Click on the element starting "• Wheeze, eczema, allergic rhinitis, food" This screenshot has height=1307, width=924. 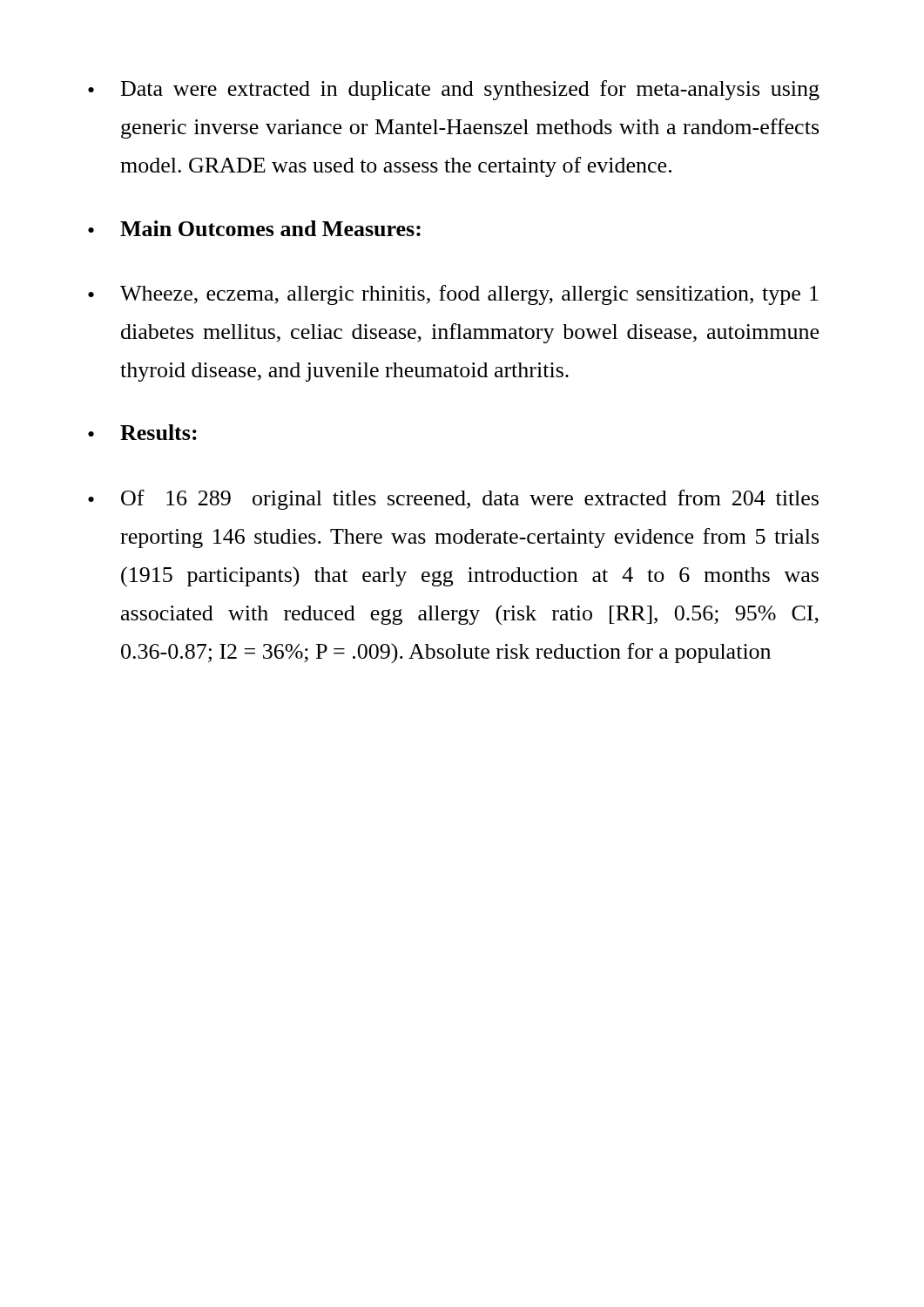click(453, 332)
